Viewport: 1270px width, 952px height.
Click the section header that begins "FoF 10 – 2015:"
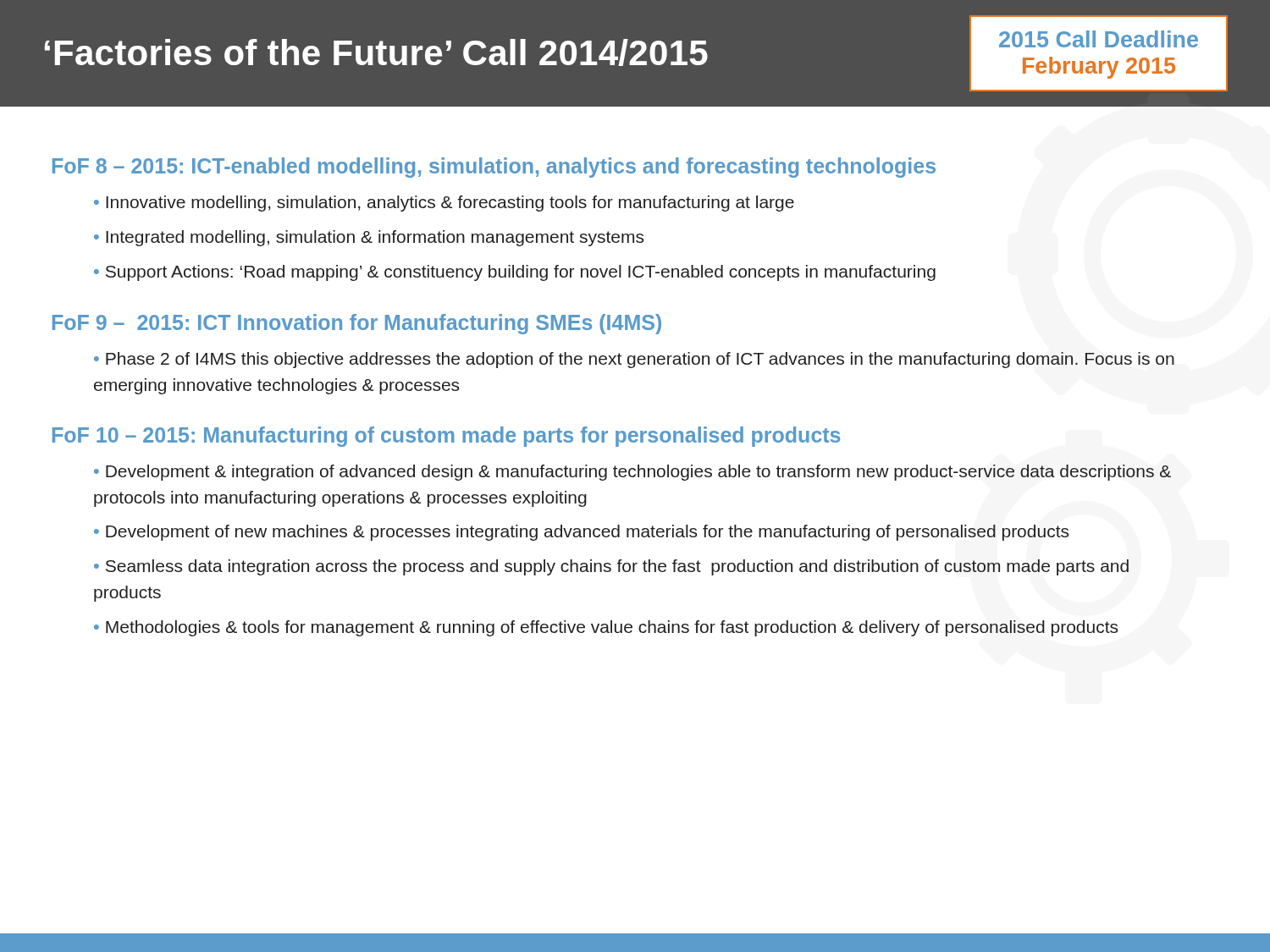(x=446, y=435)
